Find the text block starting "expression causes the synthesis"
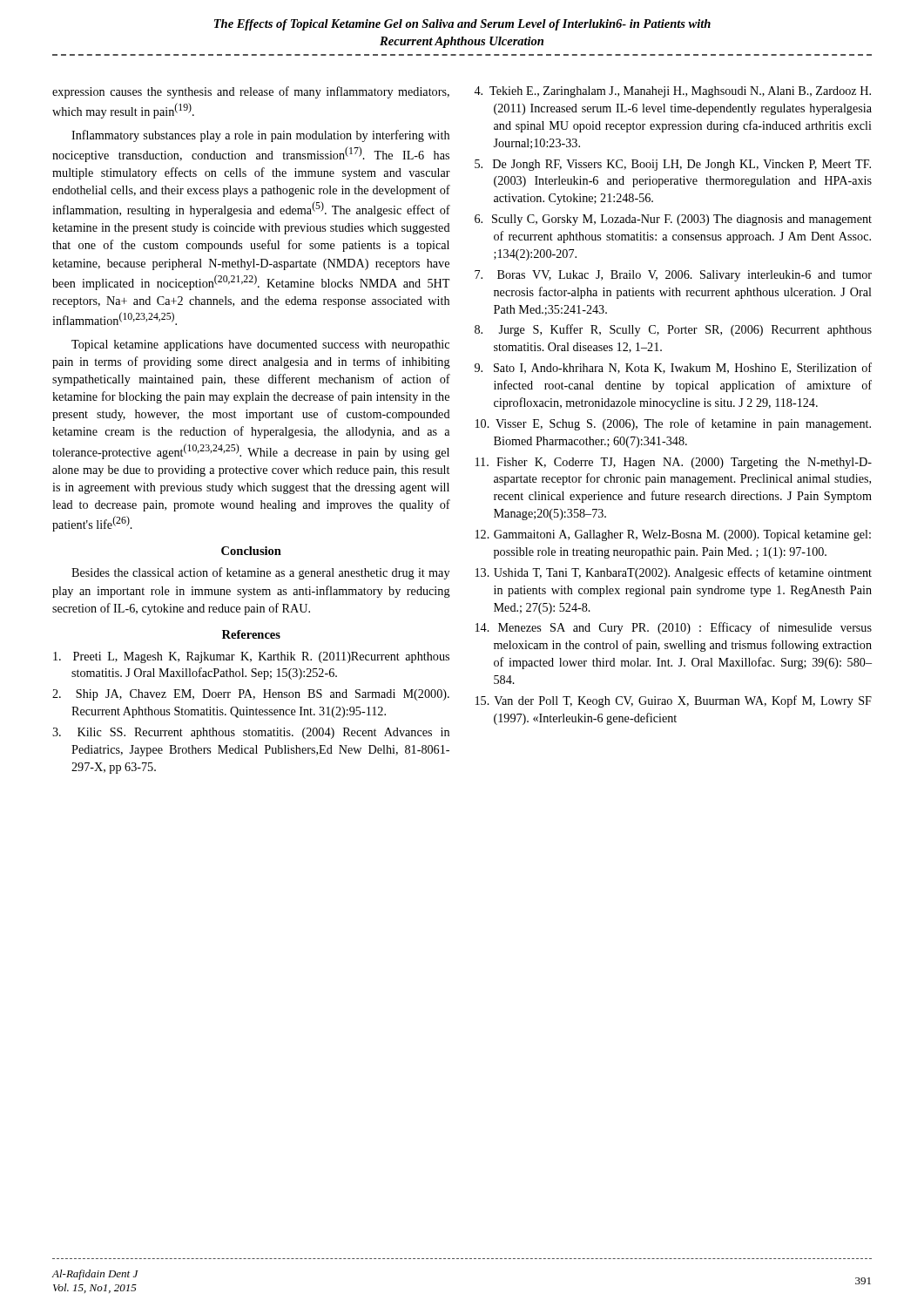Image resolution: width=924 pixels, height=1307 pixels. (x=251, y=308)
